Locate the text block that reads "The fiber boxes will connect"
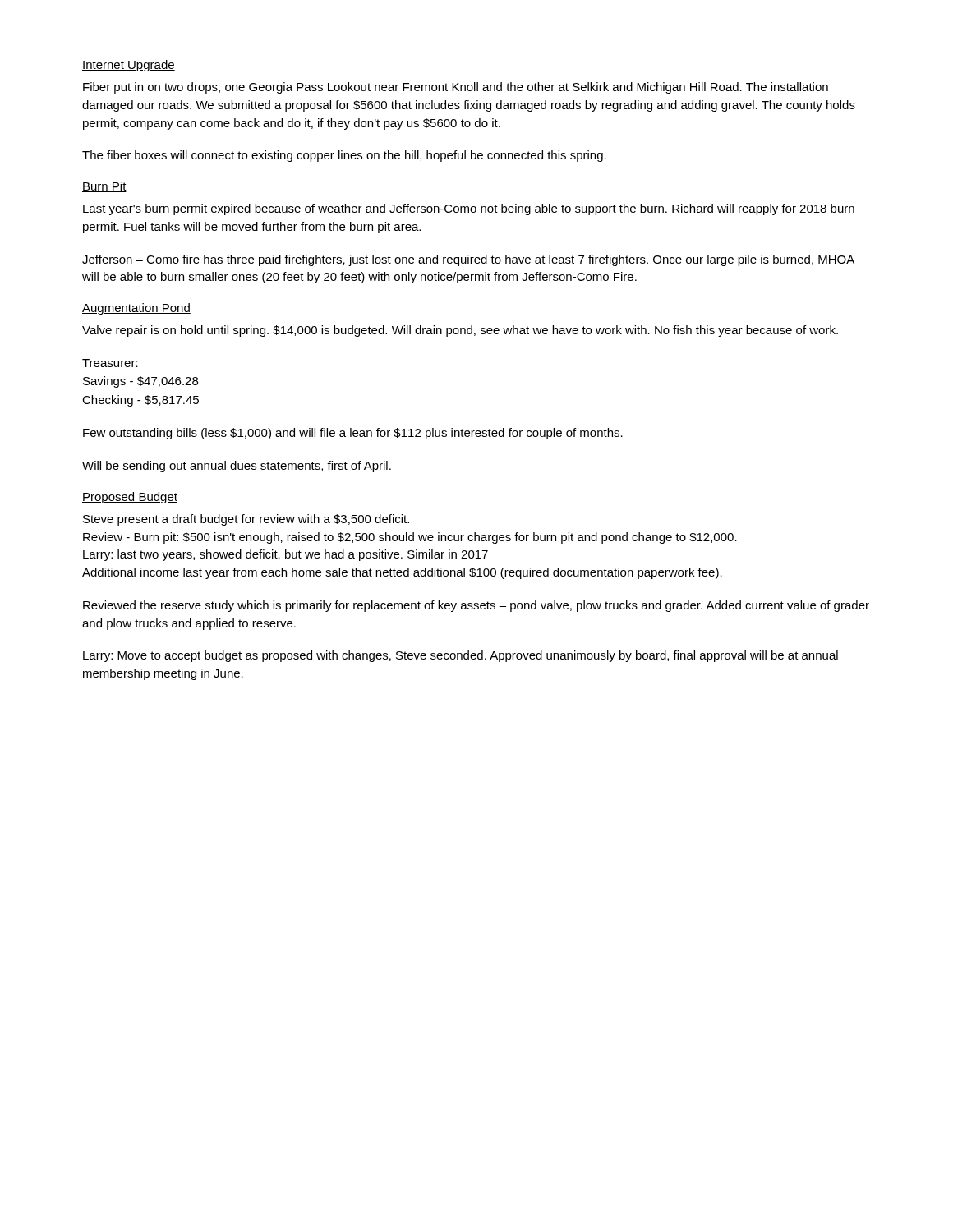The width and height of the screenshot is (953, 1232). click(476, 155)
